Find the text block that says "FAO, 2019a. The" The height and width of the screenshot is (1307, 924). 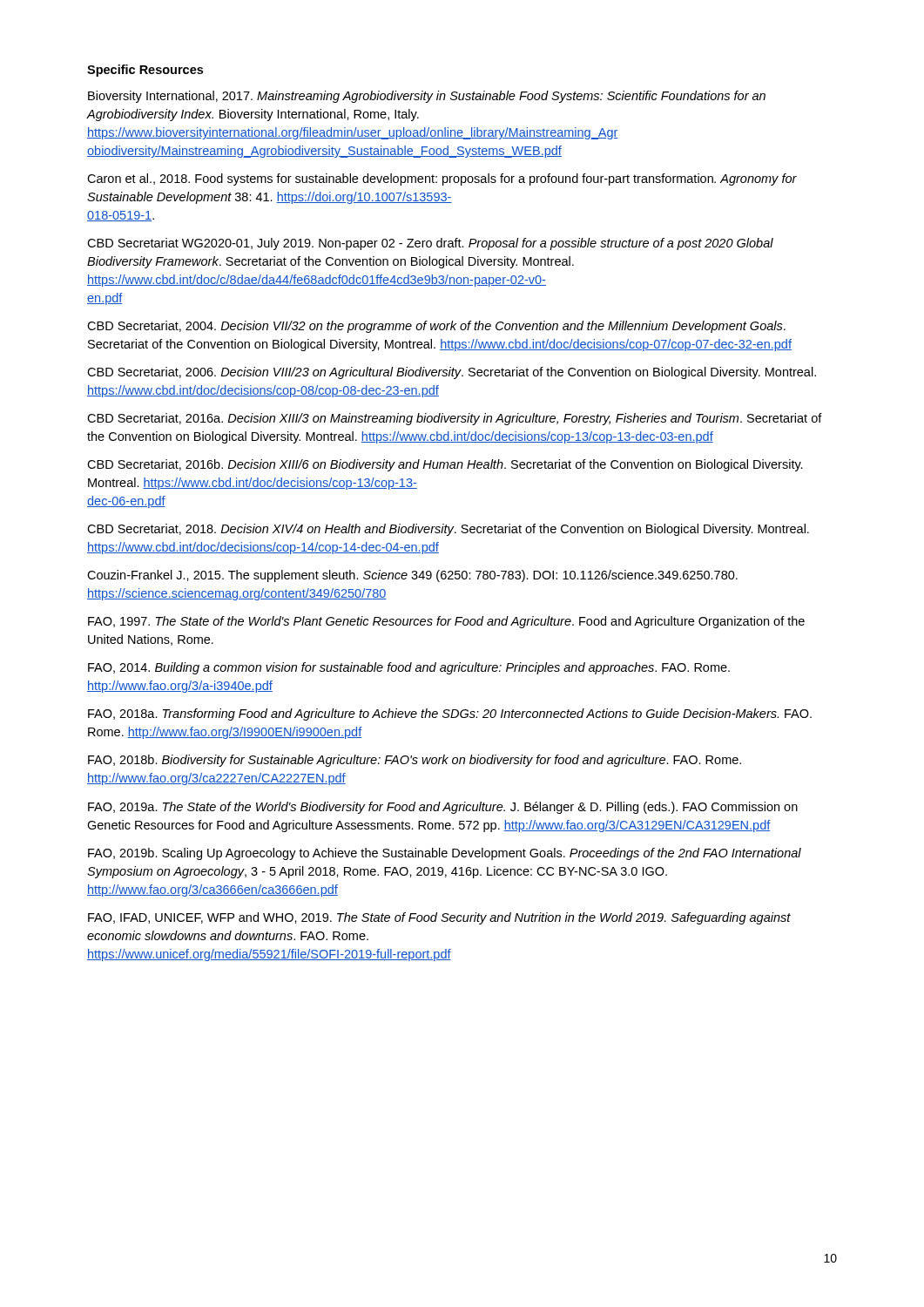[443, 816]
